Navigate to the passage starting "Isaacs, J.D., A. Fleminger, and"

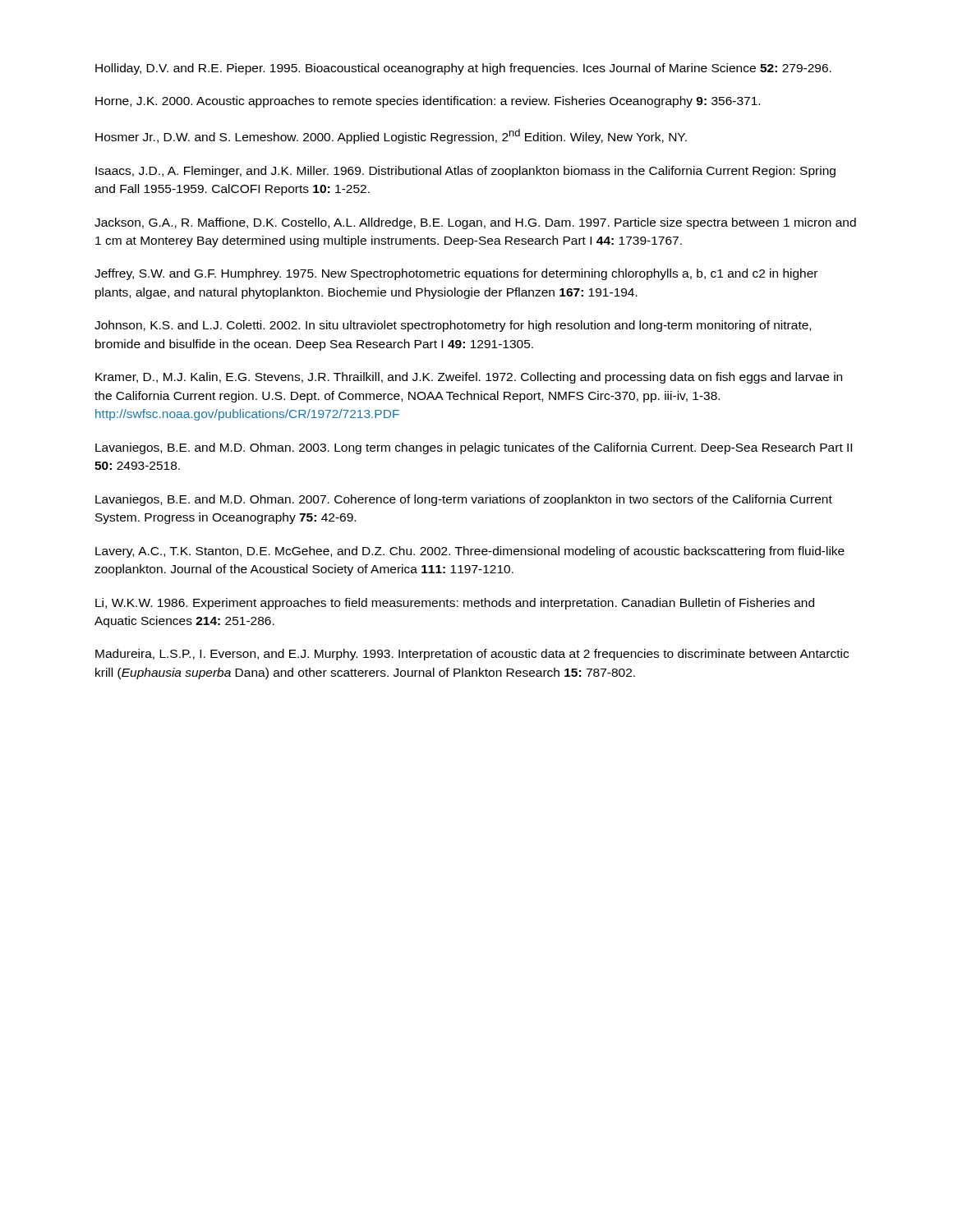pos(465,179)
